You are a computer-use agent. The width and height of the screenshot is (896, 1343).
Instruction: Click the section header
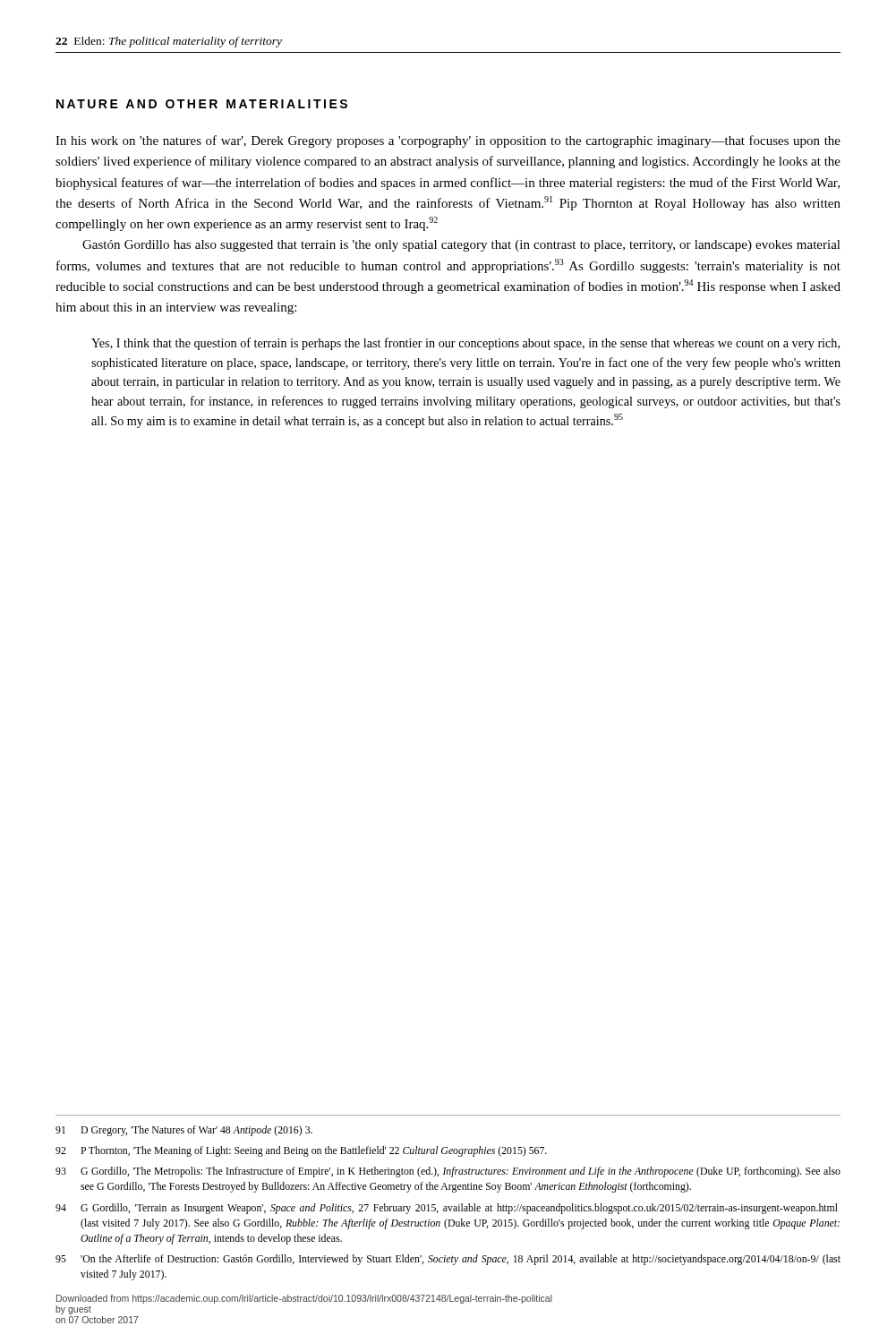point(203,104)
